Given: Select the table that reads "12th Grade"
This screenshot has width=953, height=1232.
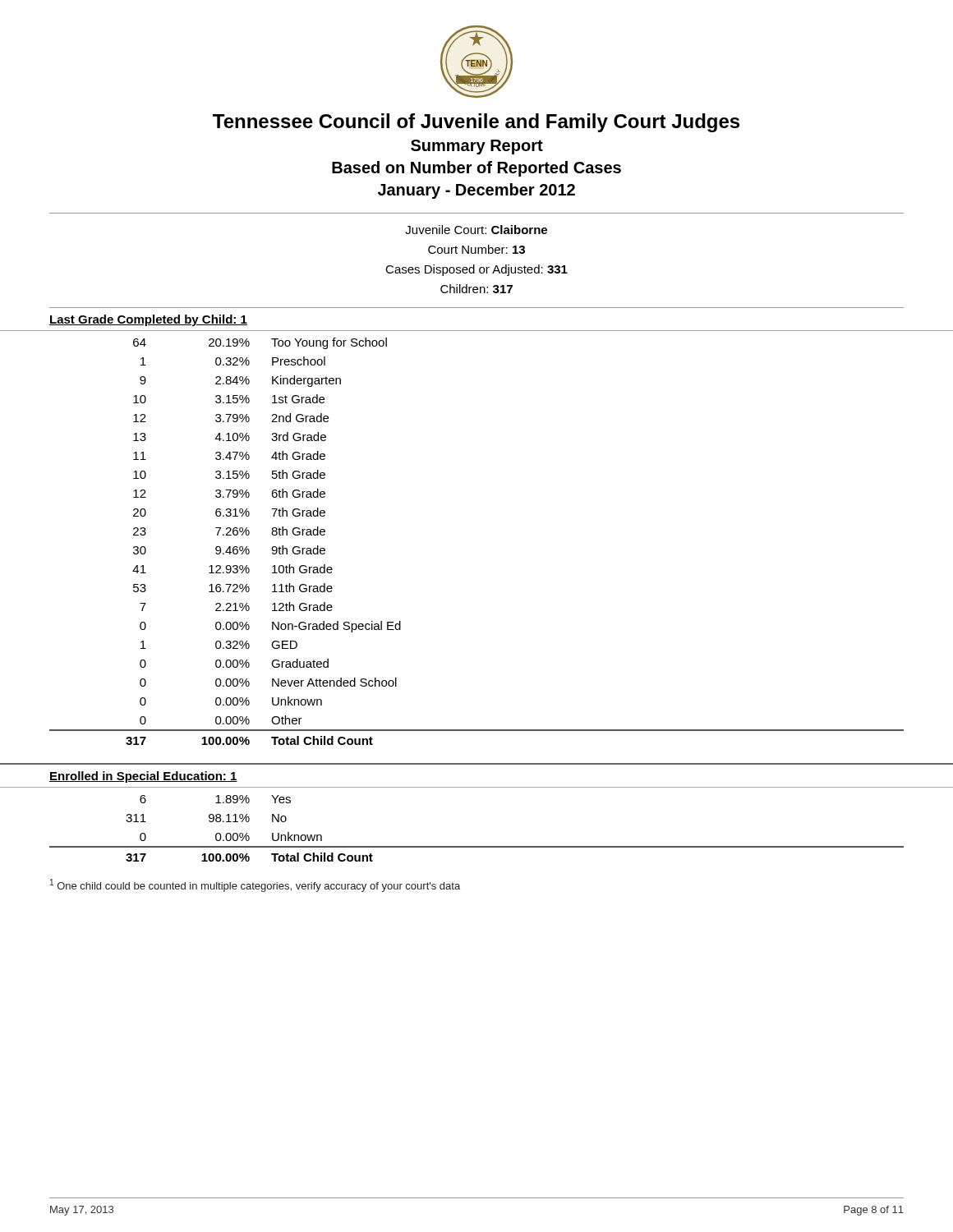Looking at the screenshot, I should 476,542.
